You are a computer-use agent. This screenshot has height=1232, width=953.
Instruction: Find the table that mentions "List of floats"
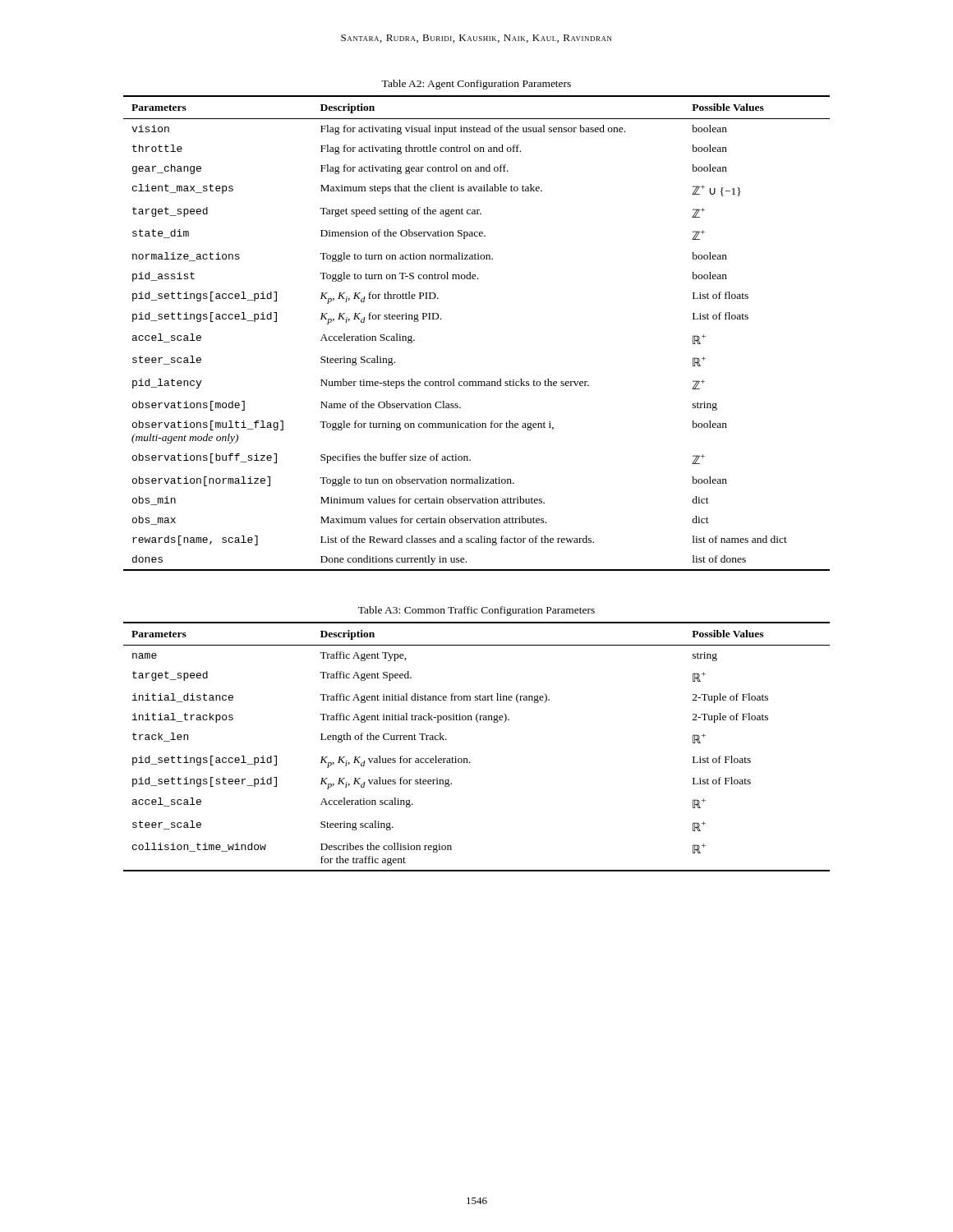476,333
